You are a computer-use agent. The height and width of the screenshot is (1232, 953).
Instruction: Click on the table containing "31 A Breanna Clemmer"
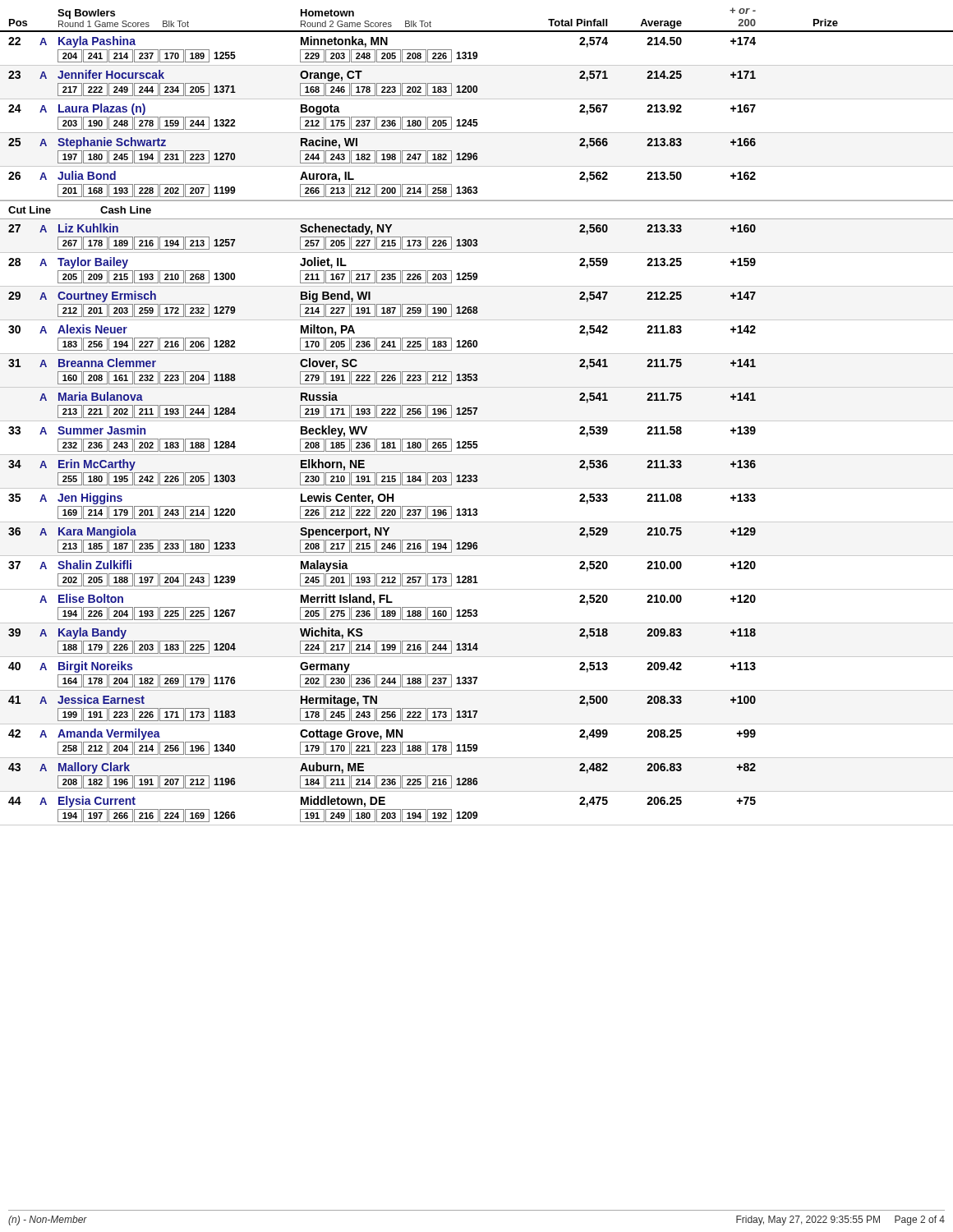[x=476, y=371]
